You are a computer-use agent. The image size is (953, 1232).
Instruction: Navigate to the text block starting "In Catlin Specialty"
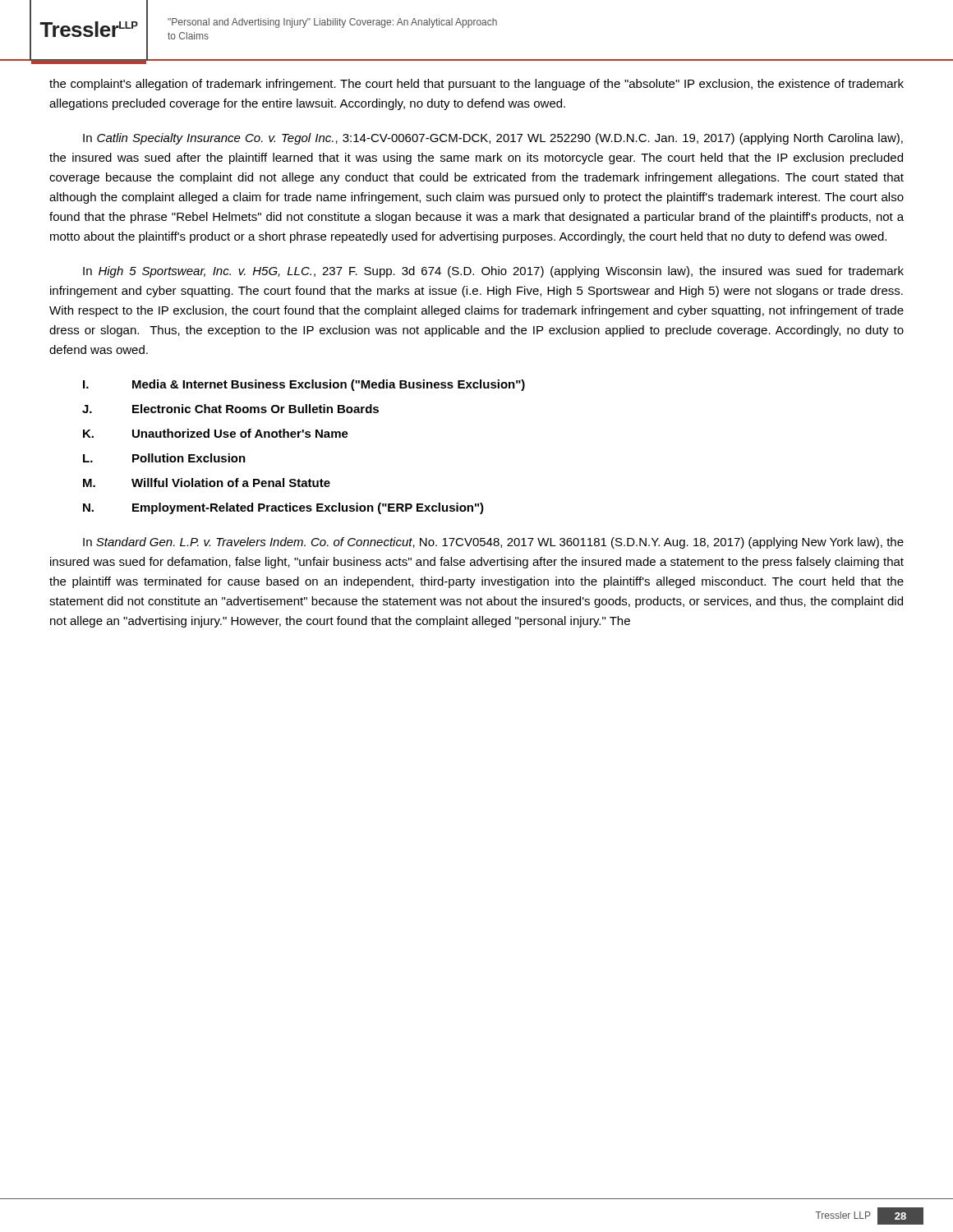pos(476,187)
